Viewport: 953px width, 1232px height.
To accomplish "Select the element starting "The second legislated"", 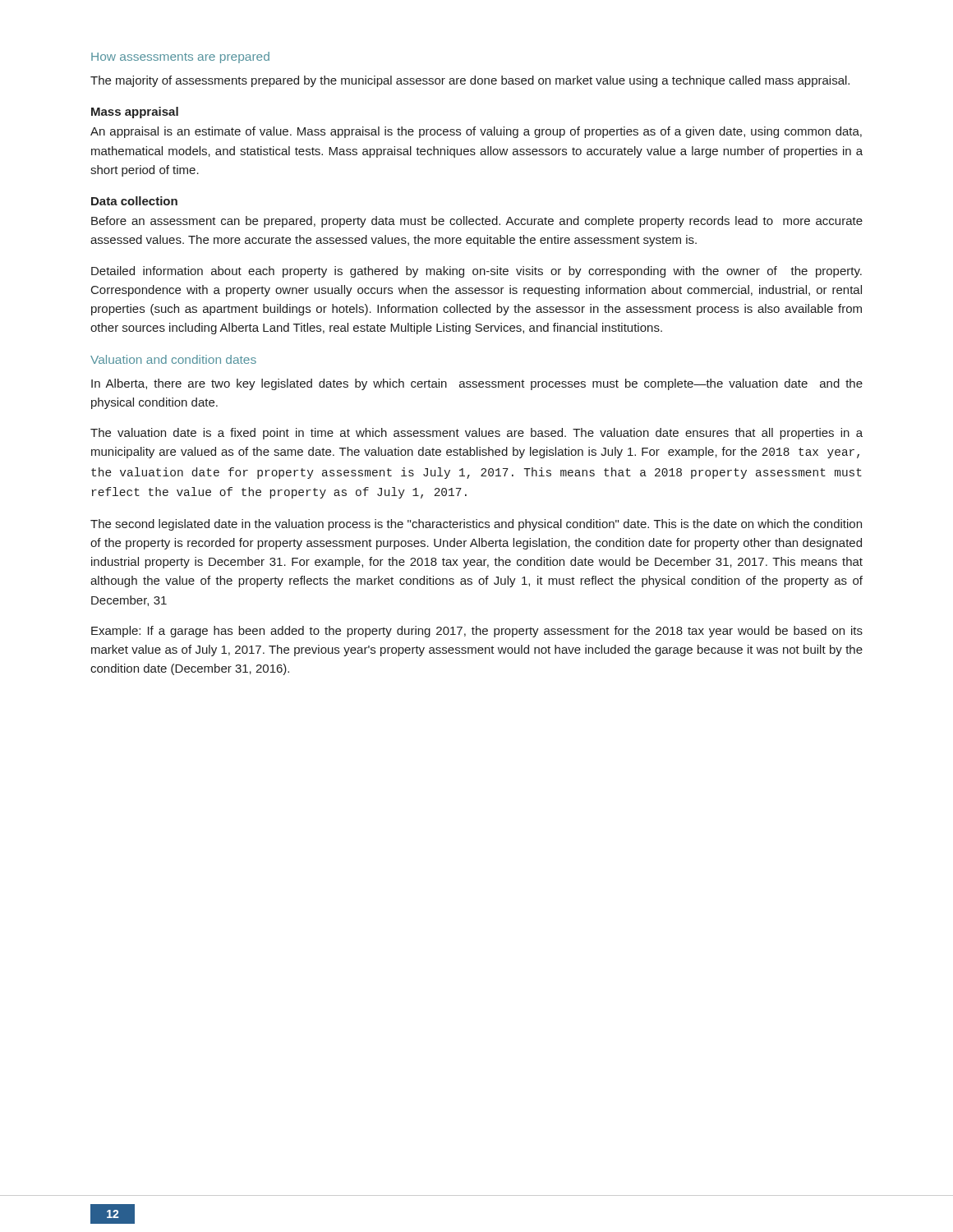I will pos(476,561).
